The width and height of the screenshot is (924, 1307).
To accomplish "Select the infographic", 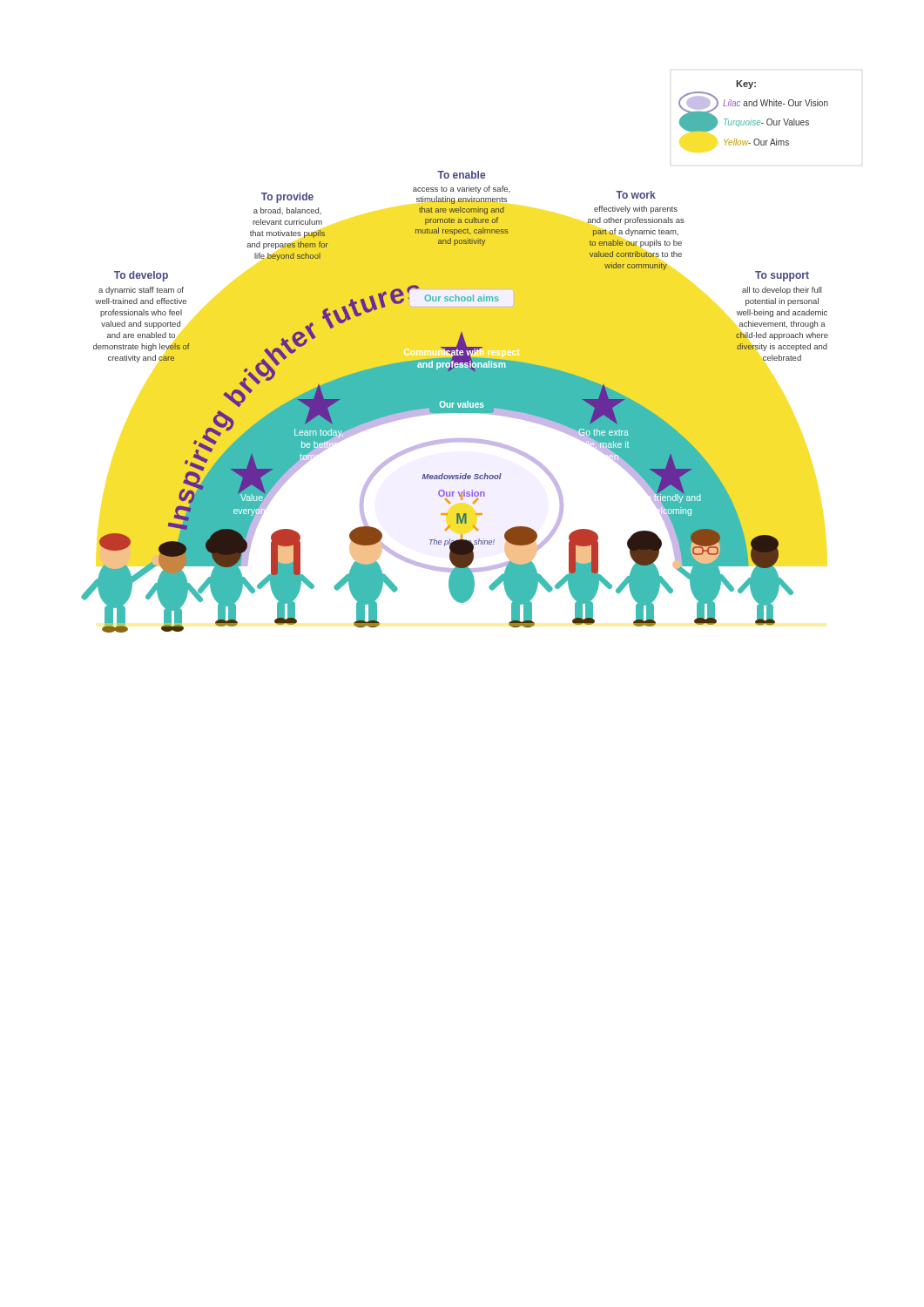I will coord(462,362).
